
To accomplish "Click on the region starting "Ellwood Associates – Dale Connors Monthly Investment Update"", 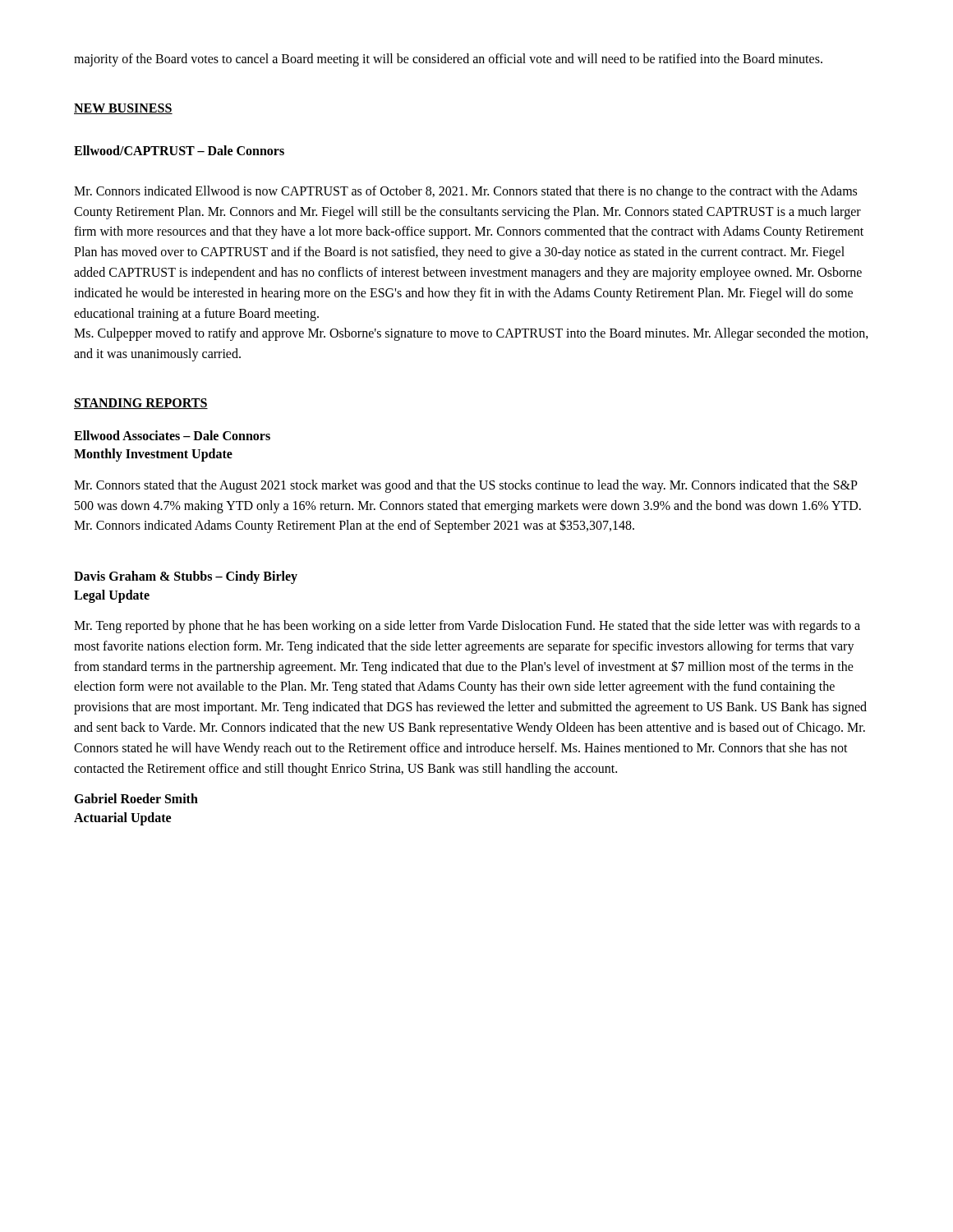I will click(172, 445).
